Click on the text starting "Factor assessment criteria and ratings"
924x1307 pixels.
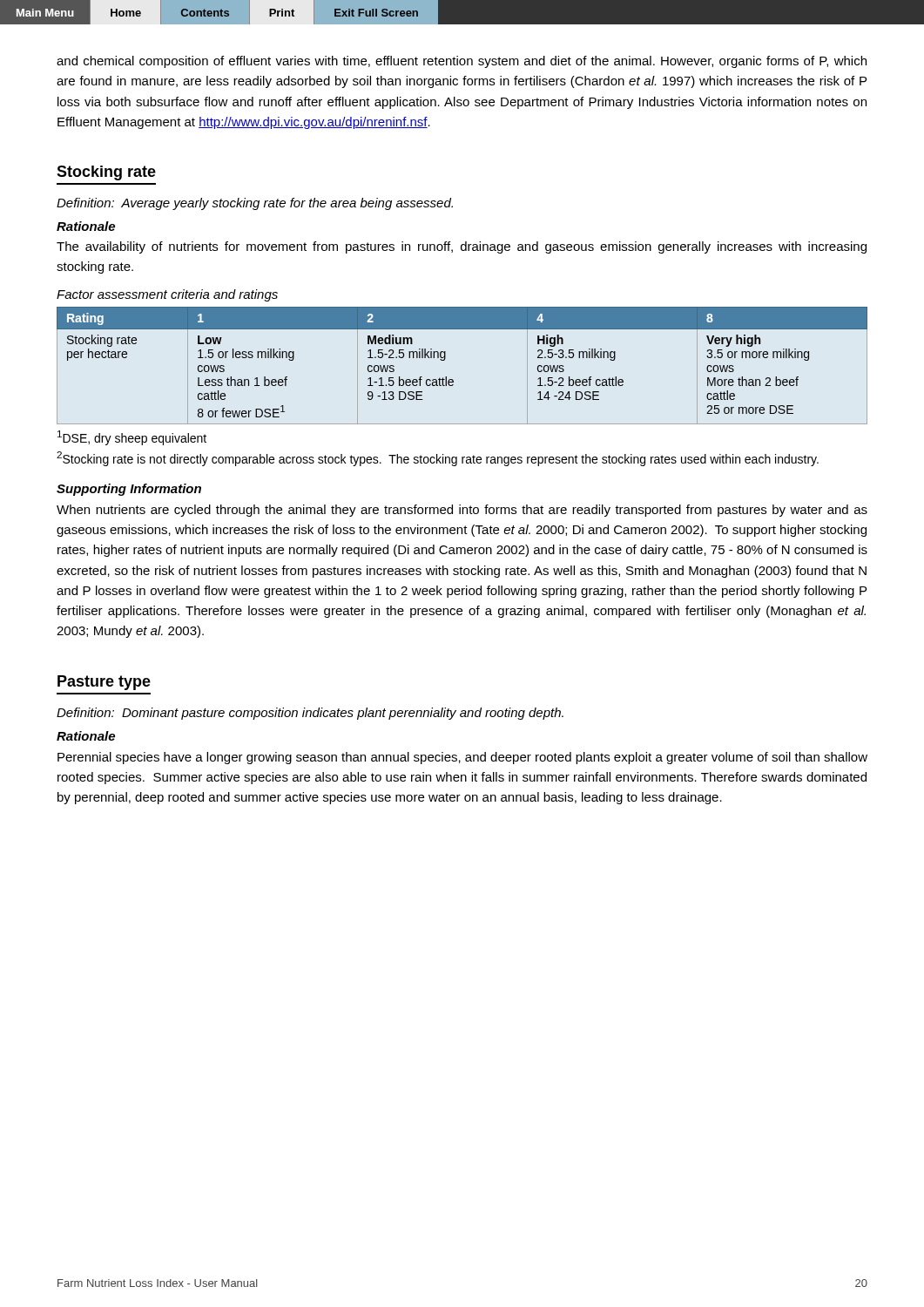coord(167,294)
